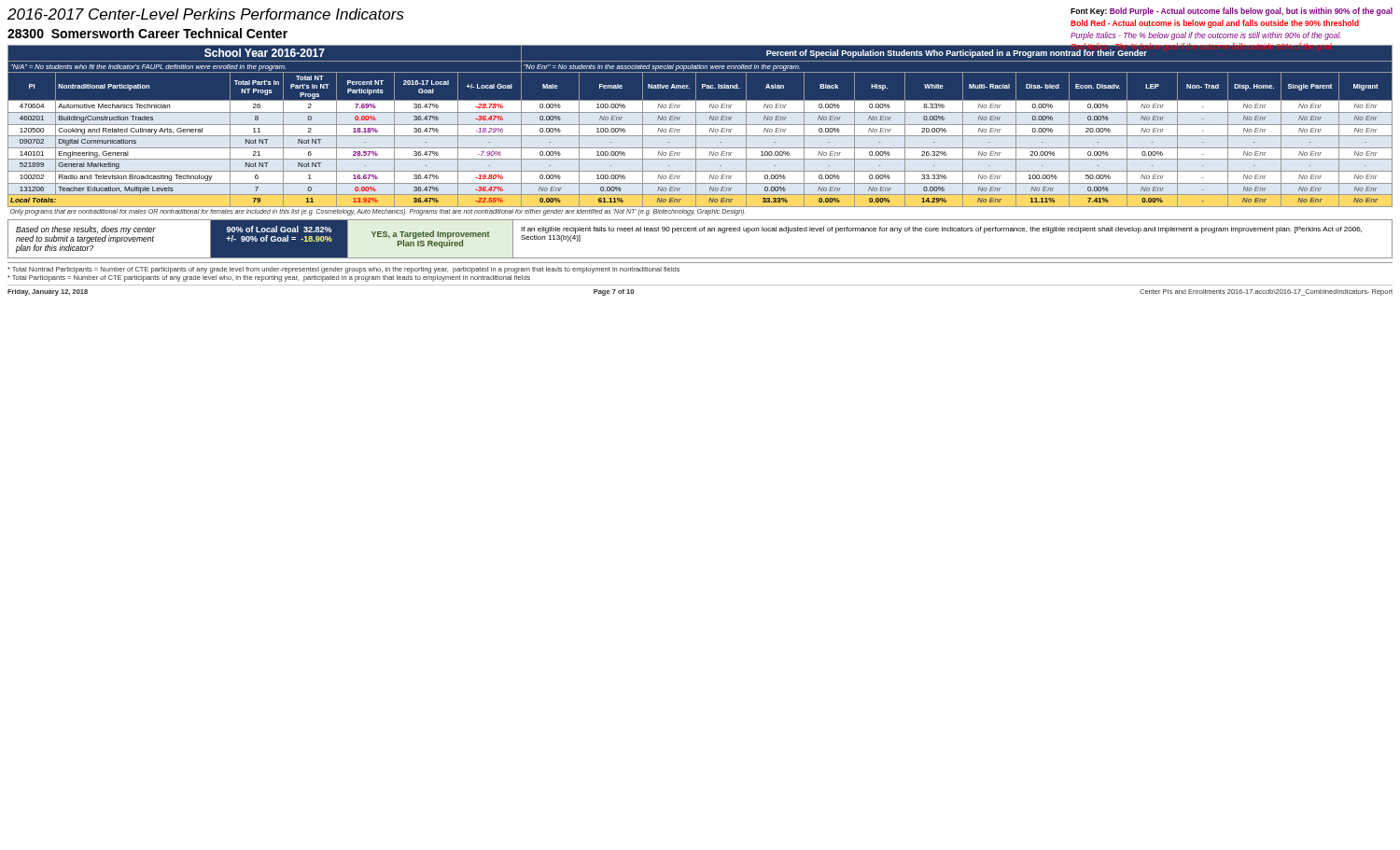Click on the table containing "No Enr"

700,131
